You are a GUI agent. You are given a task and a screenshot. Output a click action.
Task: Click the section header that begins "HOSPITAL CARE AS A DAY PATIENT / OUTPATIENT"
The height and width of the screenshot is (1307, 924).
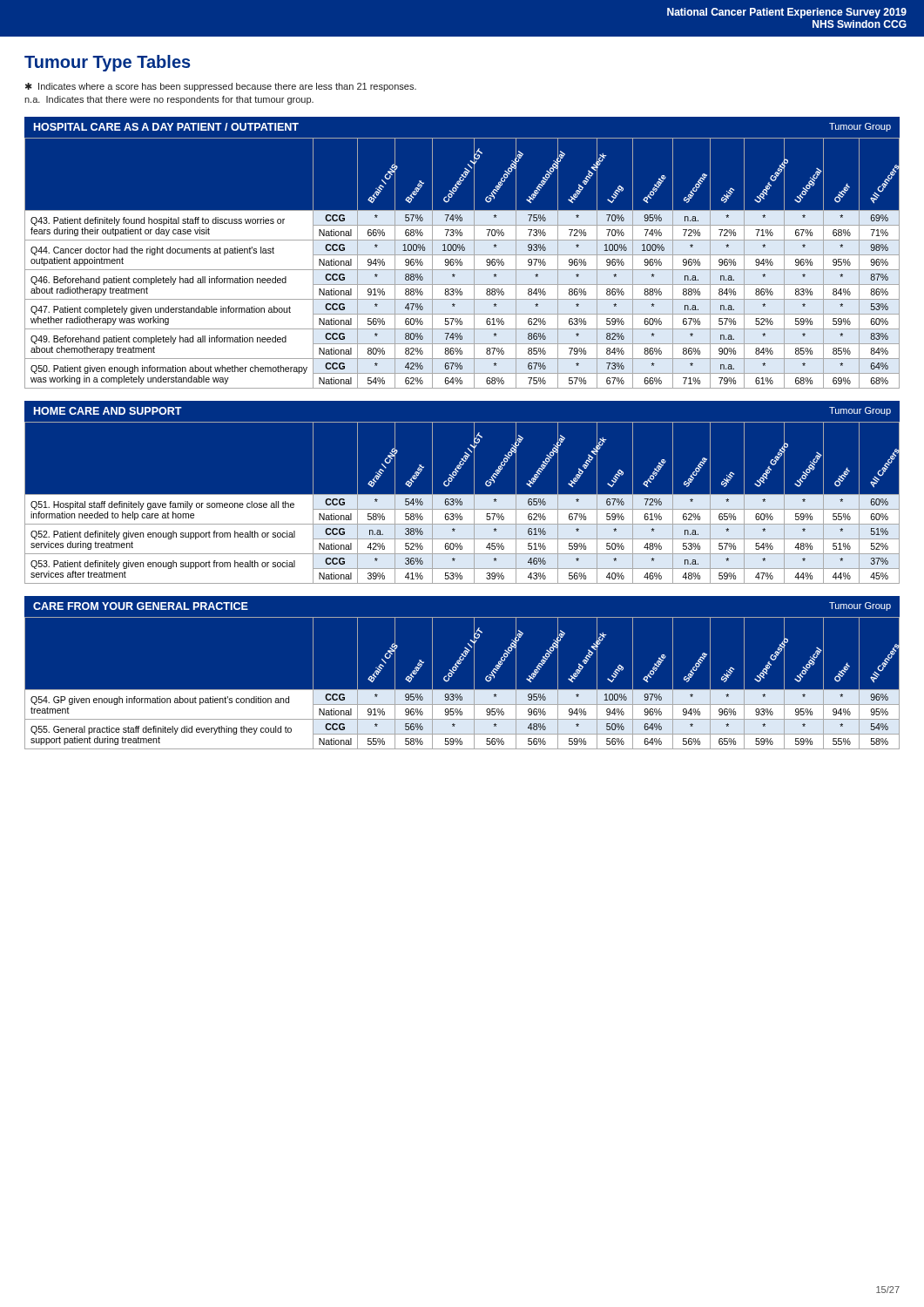point(462,127)
